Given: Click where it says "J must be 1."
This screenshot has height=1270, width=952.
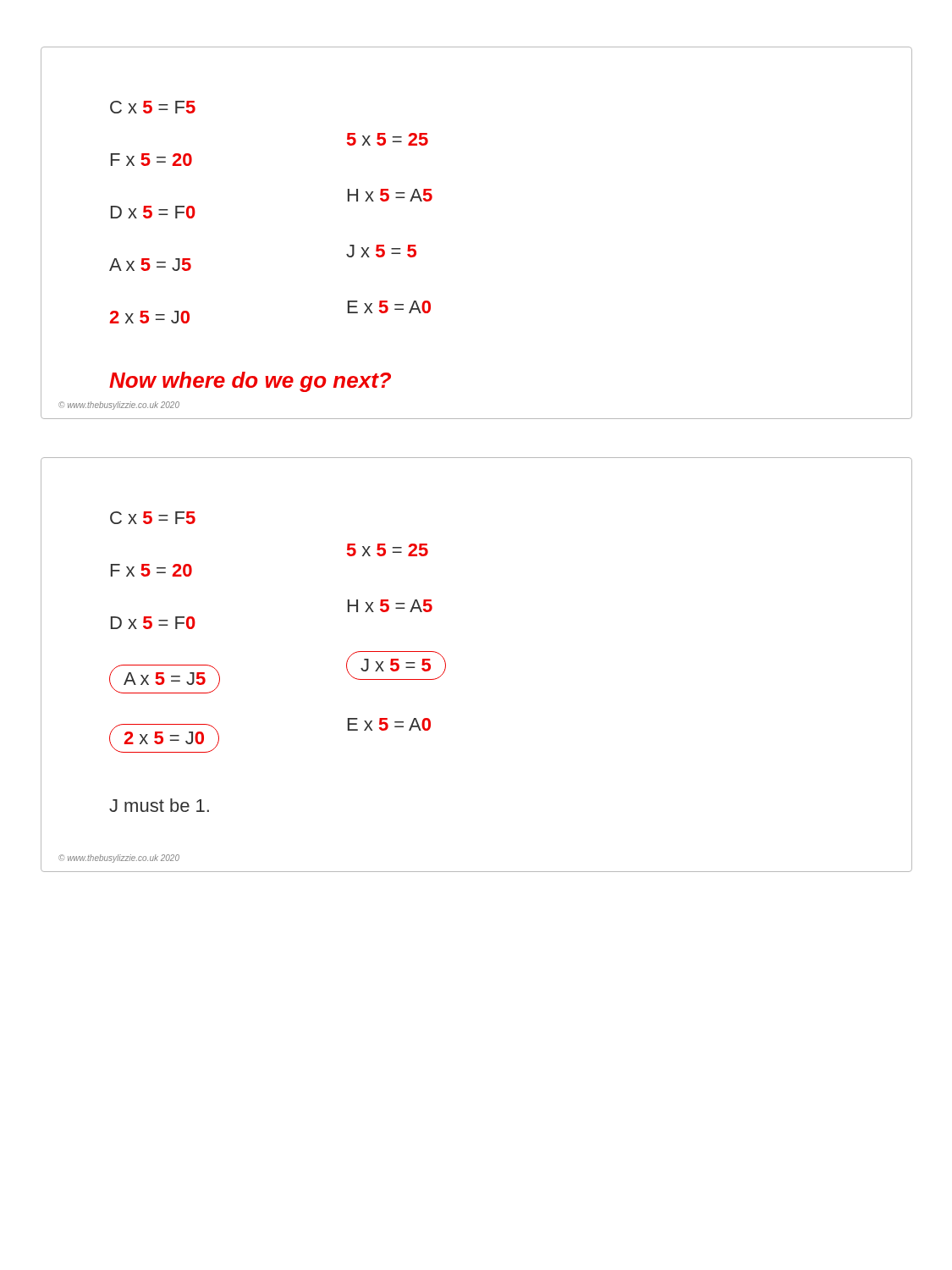Looking at the screenshot, I should pyautogui.click(x=160, y=806).
